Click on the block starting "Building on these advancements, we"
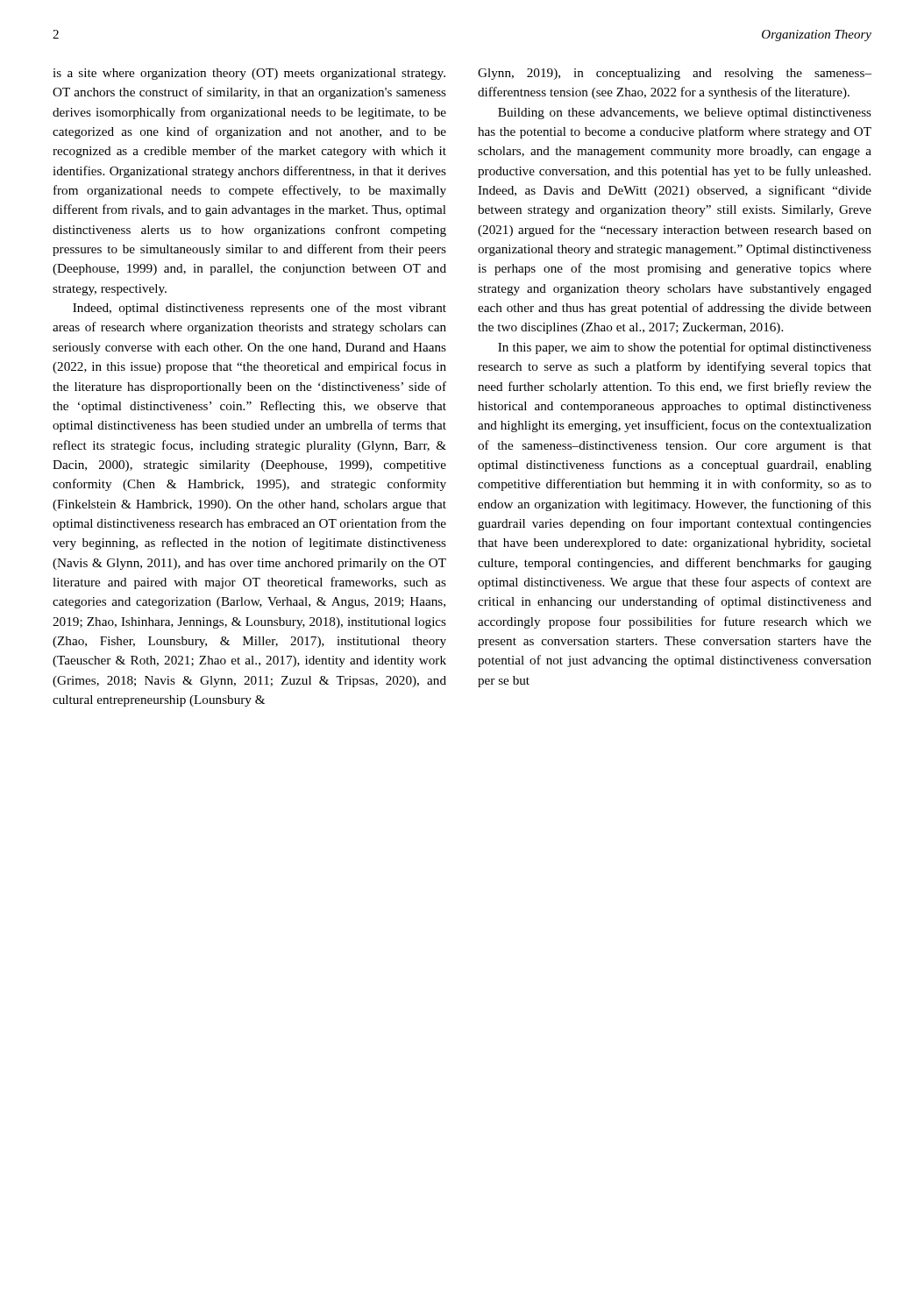 click(675, 220)
